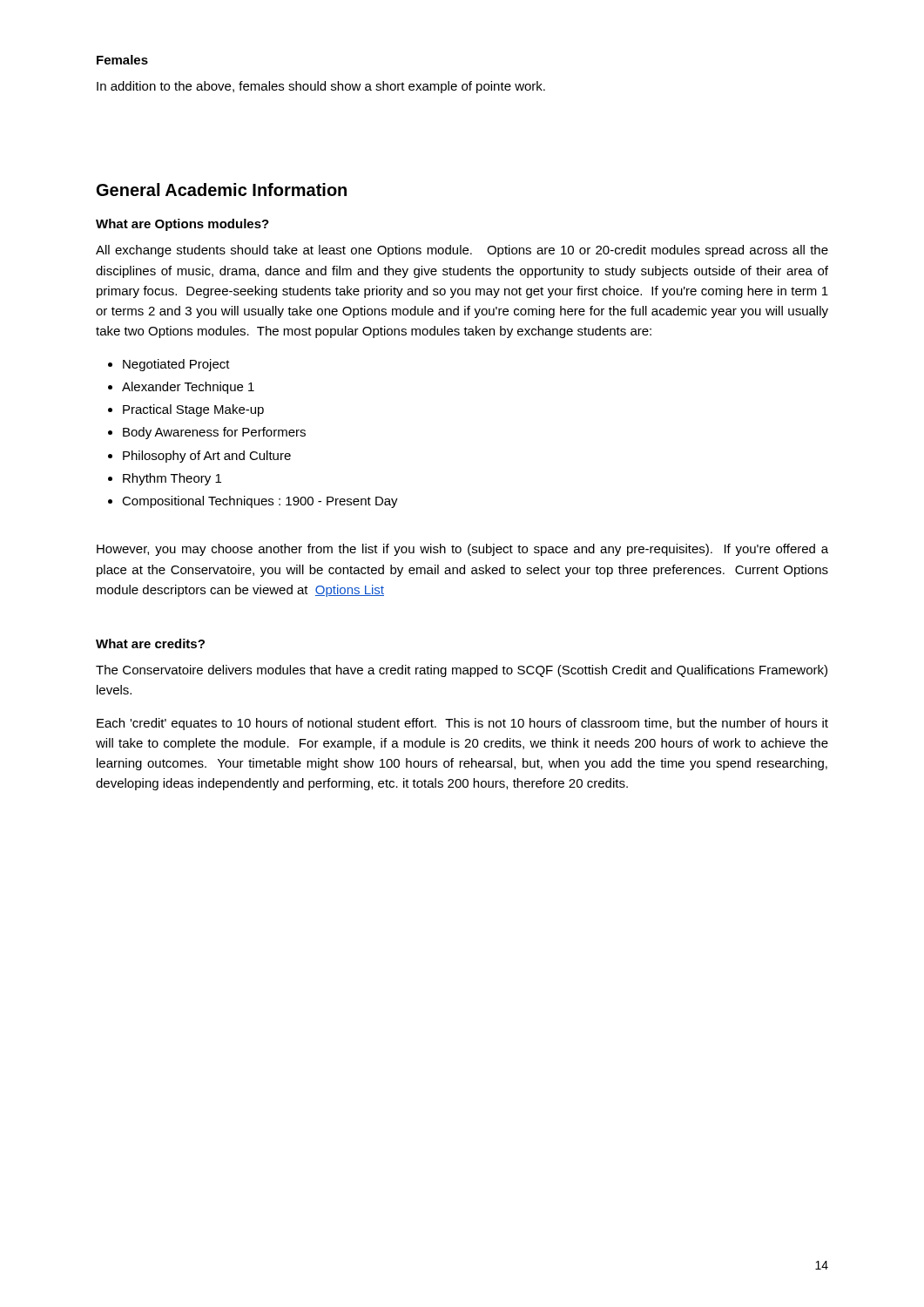Click where it says "Body Awareness for Performers"
Image resolution: width=924 pixels, height=1307 pixels.
pyautogui.click(x=214, y=432)
